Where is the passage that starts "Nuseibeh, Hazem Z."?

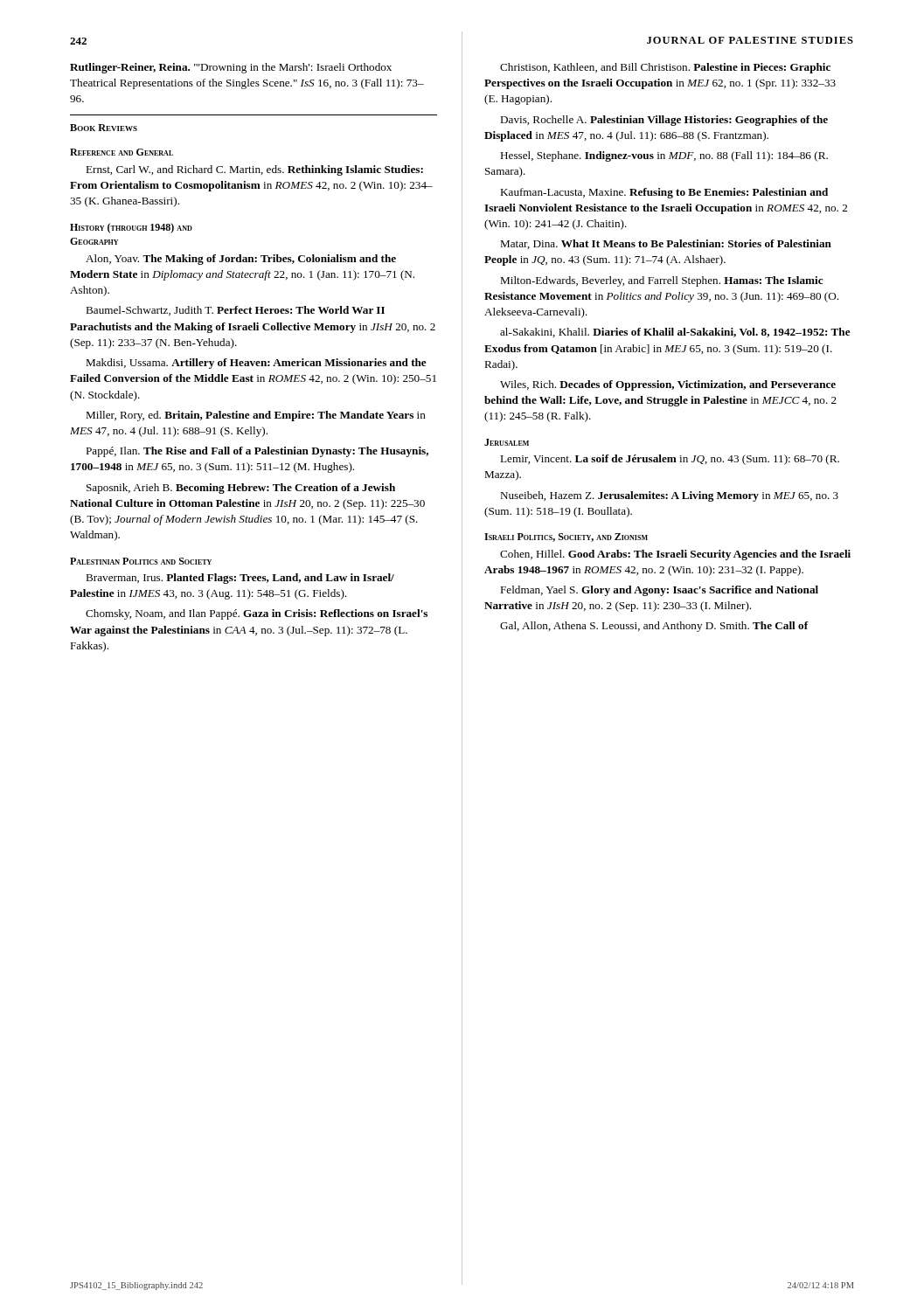click(668, 503)
